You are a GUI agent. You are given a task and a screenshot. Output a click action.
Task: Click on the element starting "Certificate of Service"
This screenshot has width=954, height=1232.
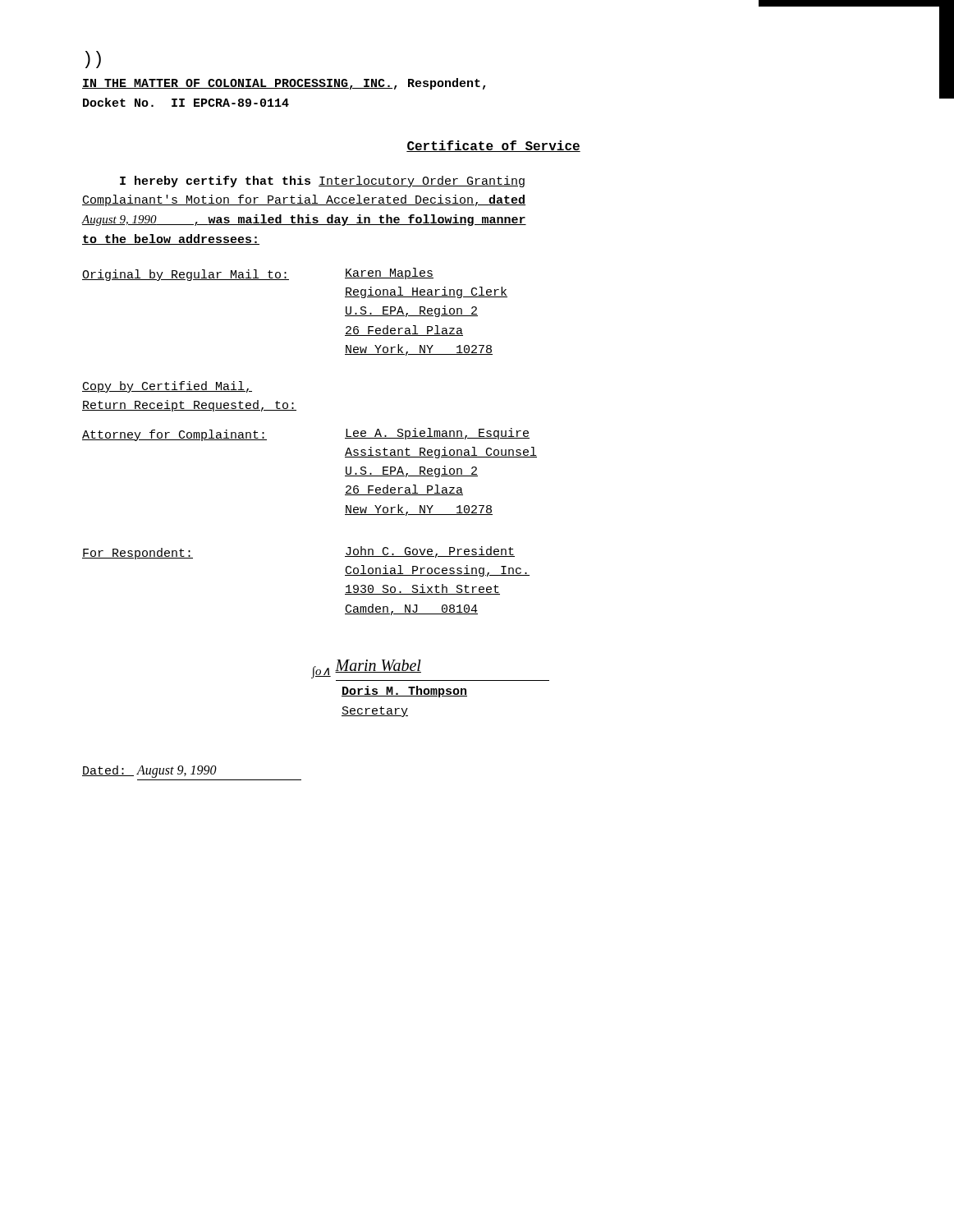coord(493,147)
